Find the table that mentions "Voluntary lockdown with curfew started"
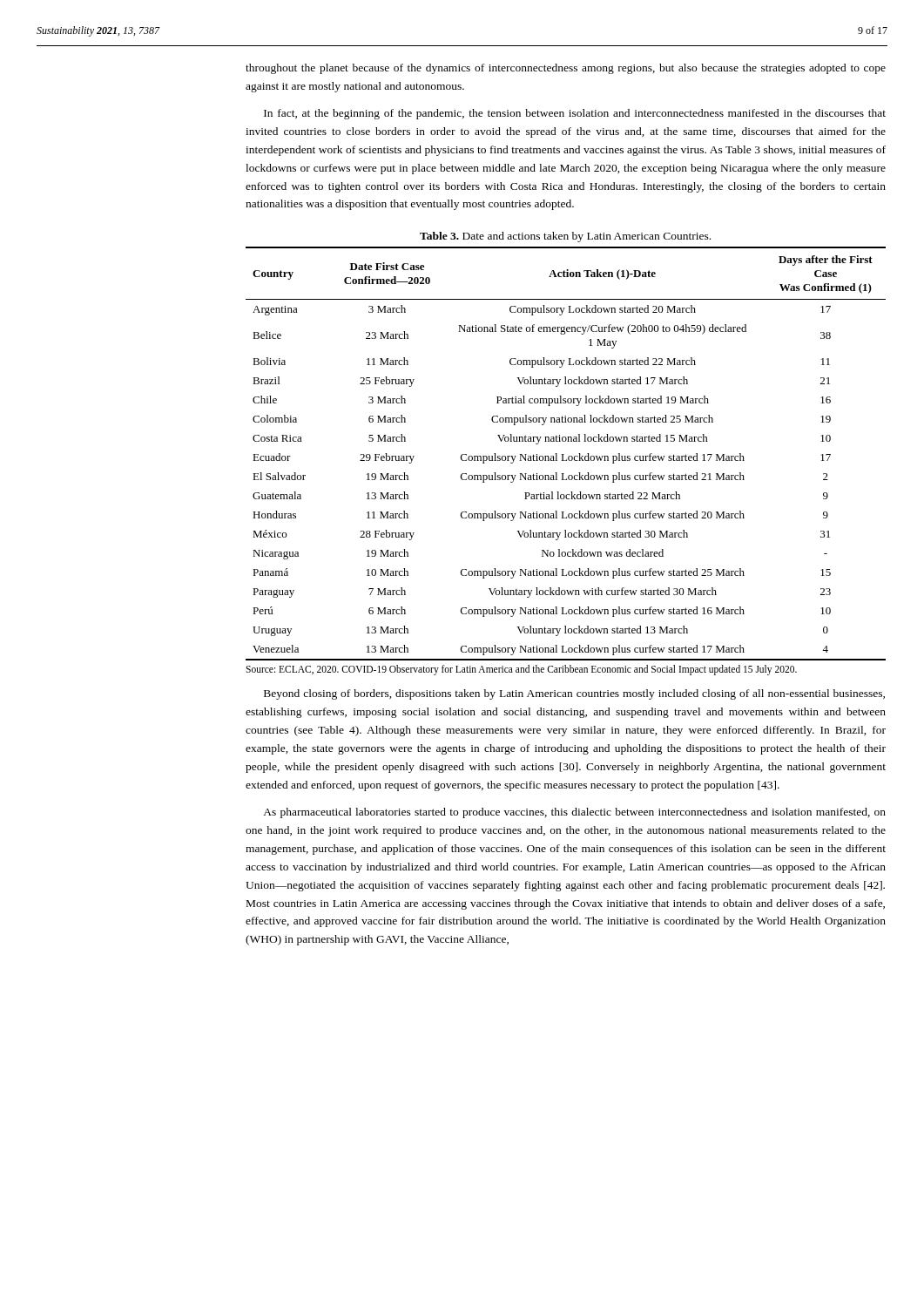The width and height of the screenshot is (924, 1307). [566, 454]
